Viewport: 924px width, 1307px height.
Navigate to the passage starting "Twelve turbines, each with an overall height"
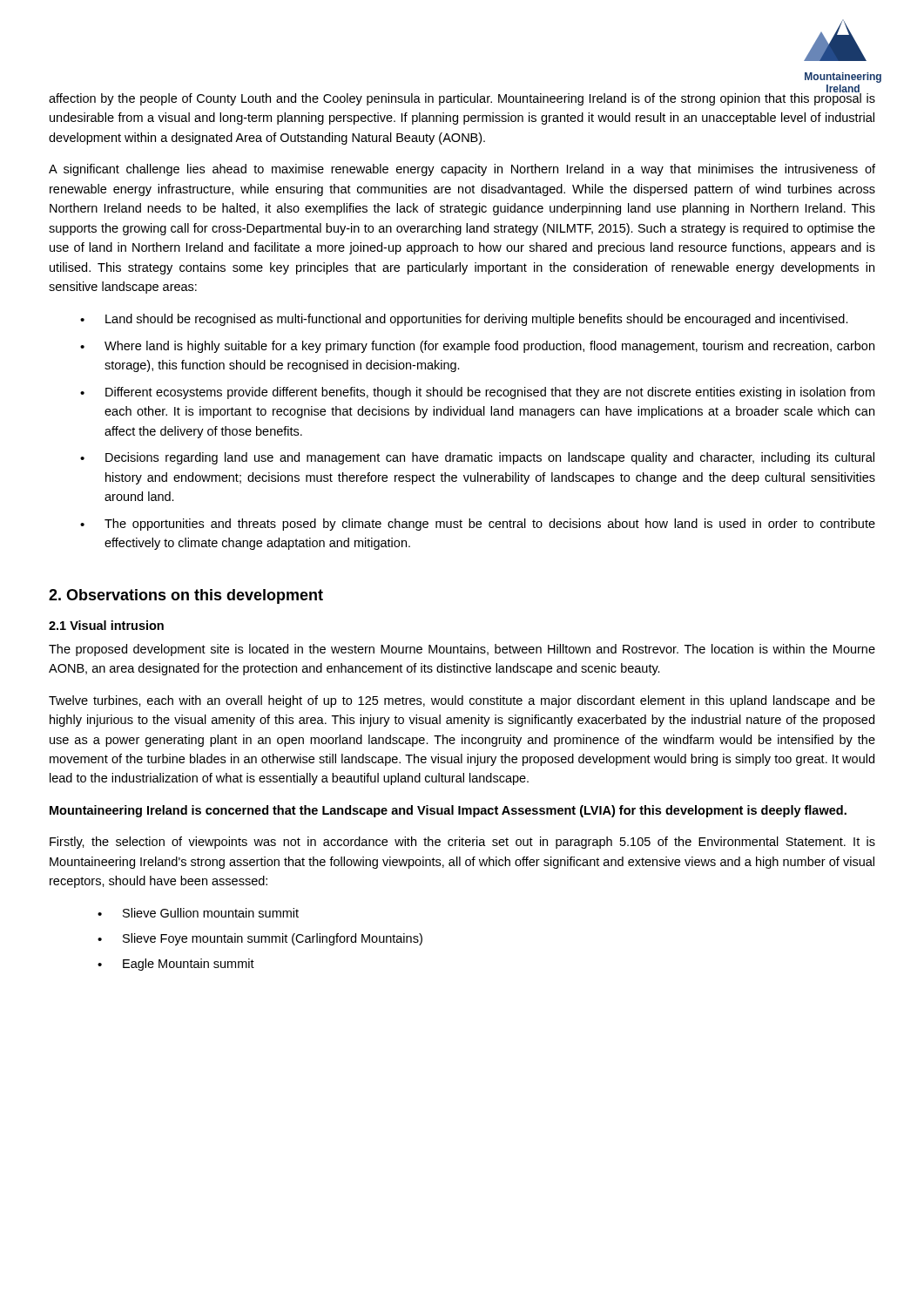[x=462, y=739]
